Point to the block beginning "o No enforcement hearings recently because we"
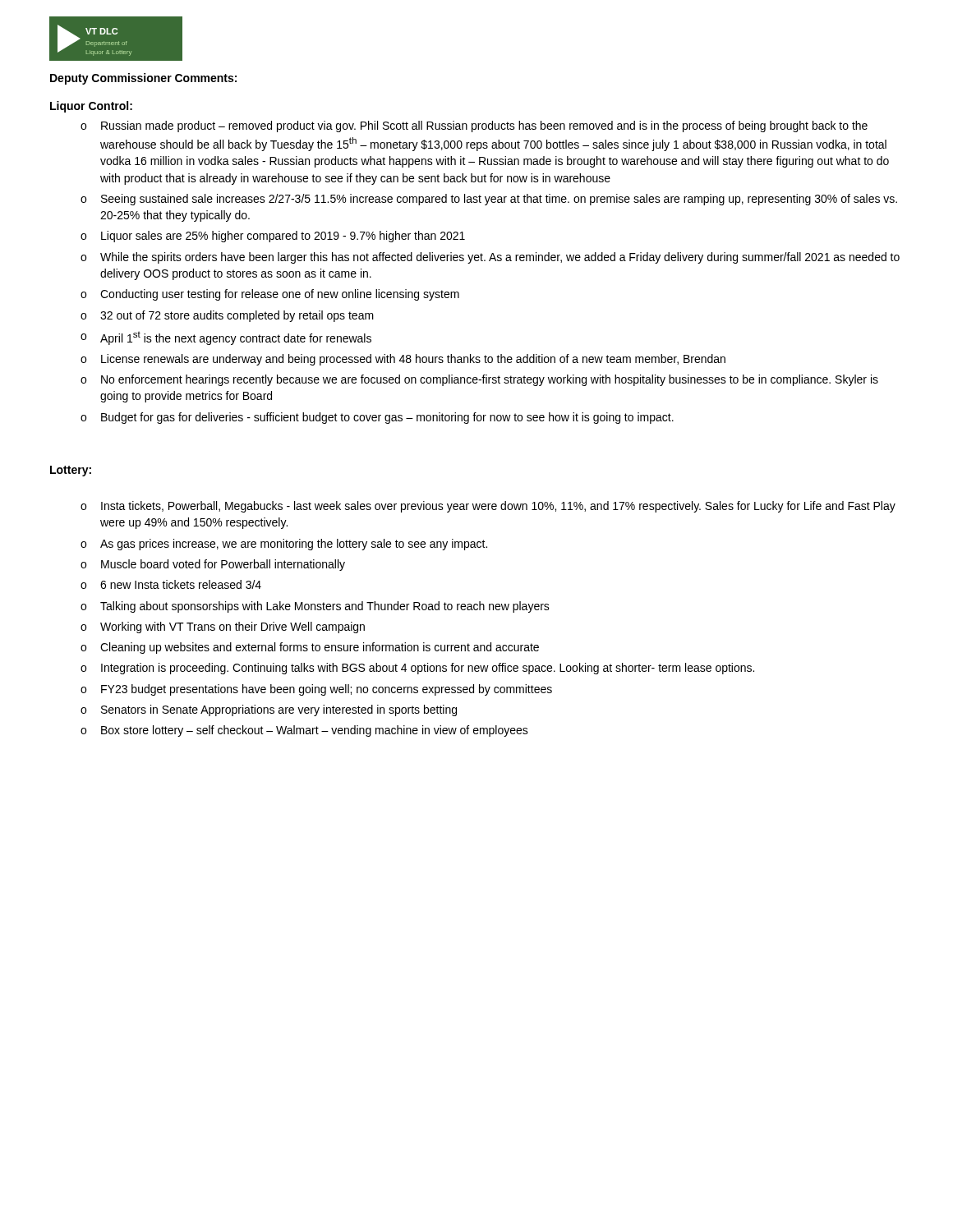 coord(489,388)
